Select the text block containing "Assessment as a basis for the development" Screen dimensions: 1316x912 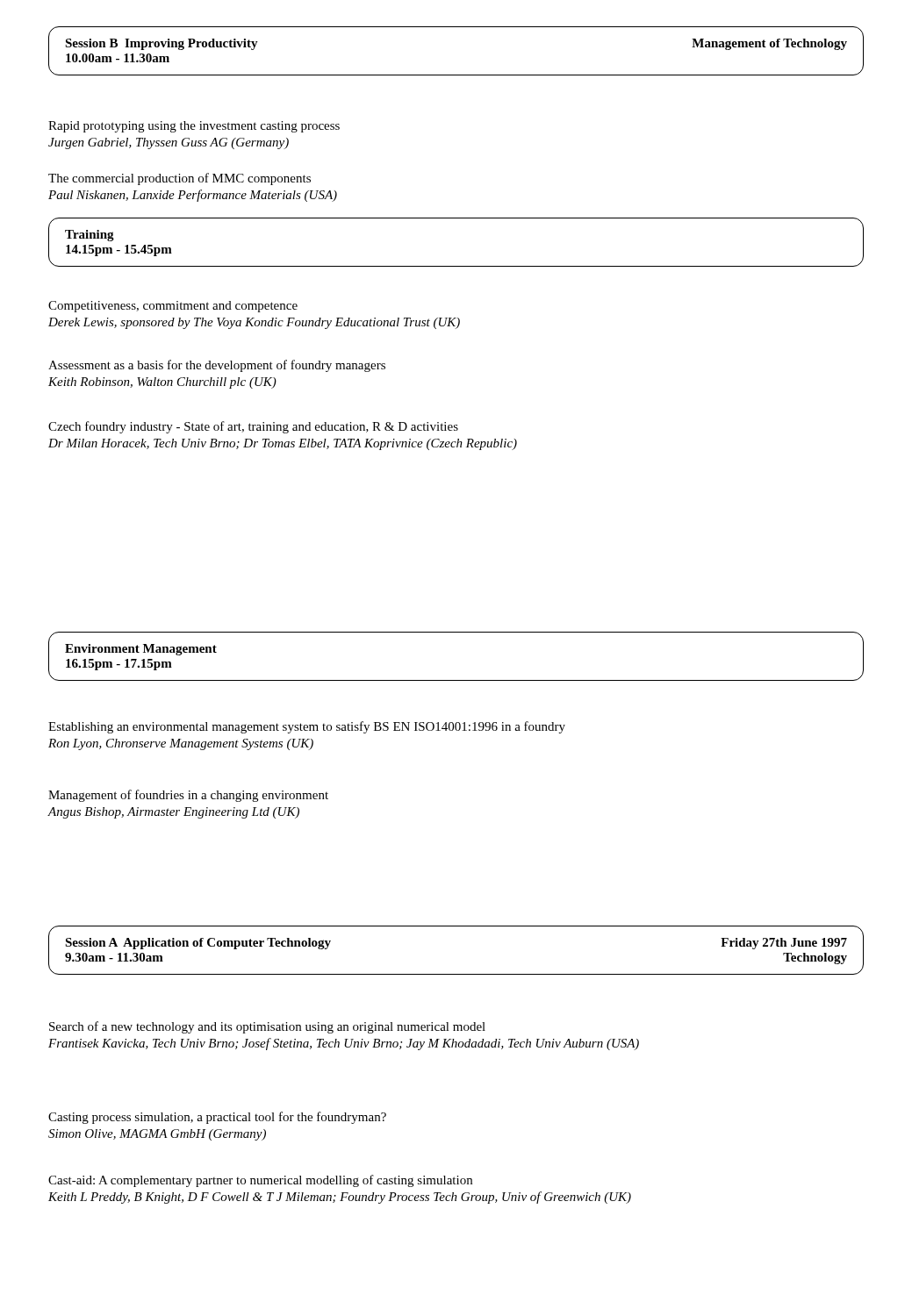pos(217,366)
